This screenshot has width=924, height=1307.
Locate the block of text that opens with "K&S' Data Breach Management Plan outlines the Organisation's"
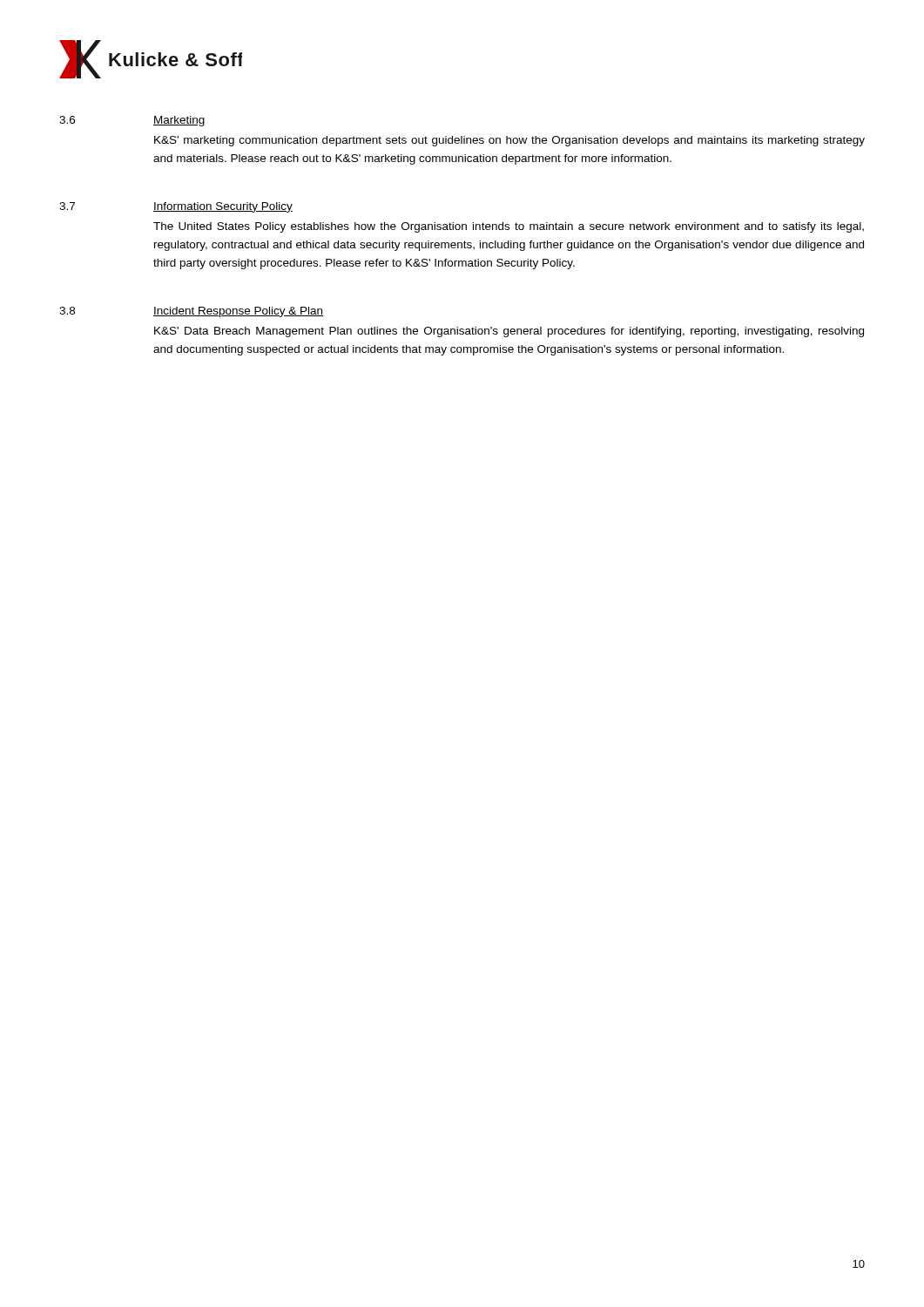pos(509,339)
